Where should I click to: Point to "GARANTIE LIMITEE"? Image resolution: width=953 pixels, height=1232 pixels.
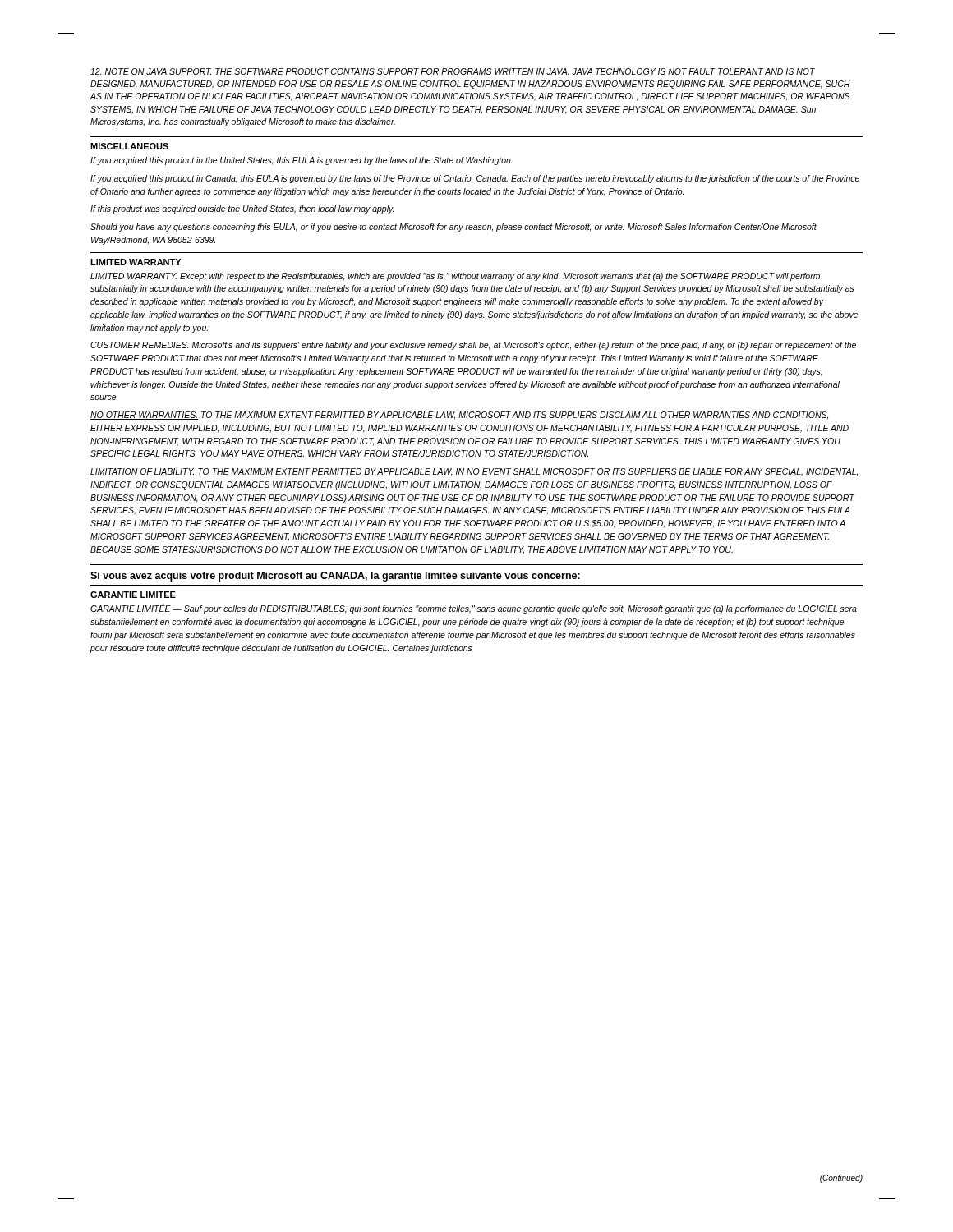point(133,595)
